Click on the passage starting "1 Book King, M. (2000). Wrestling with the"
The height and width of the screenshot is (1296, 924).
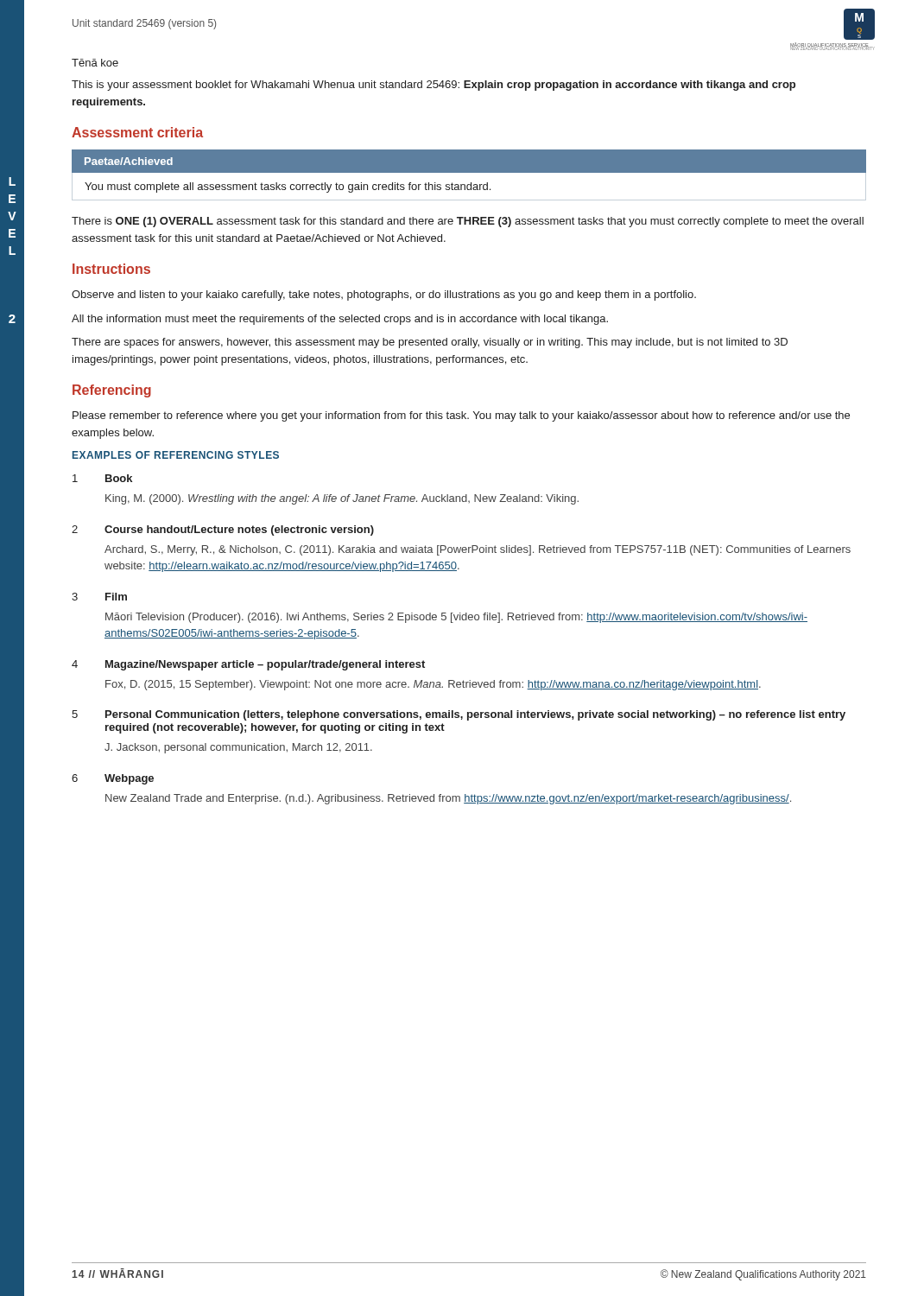pyautogui.click(x=469, y=489)
